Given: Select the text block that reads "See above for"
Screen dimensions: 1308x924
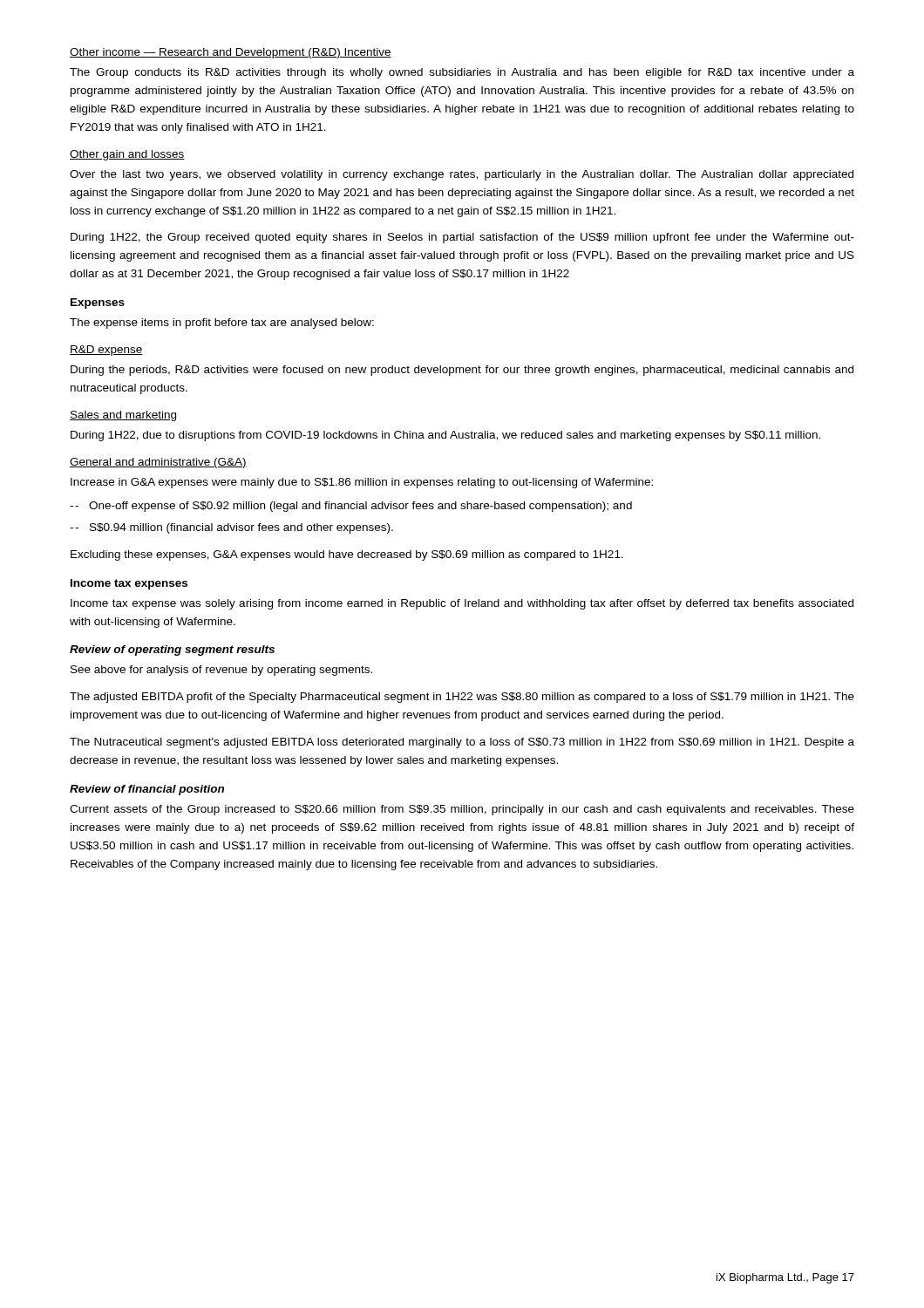Looking at the screenshot, I should tap(222, 670).
